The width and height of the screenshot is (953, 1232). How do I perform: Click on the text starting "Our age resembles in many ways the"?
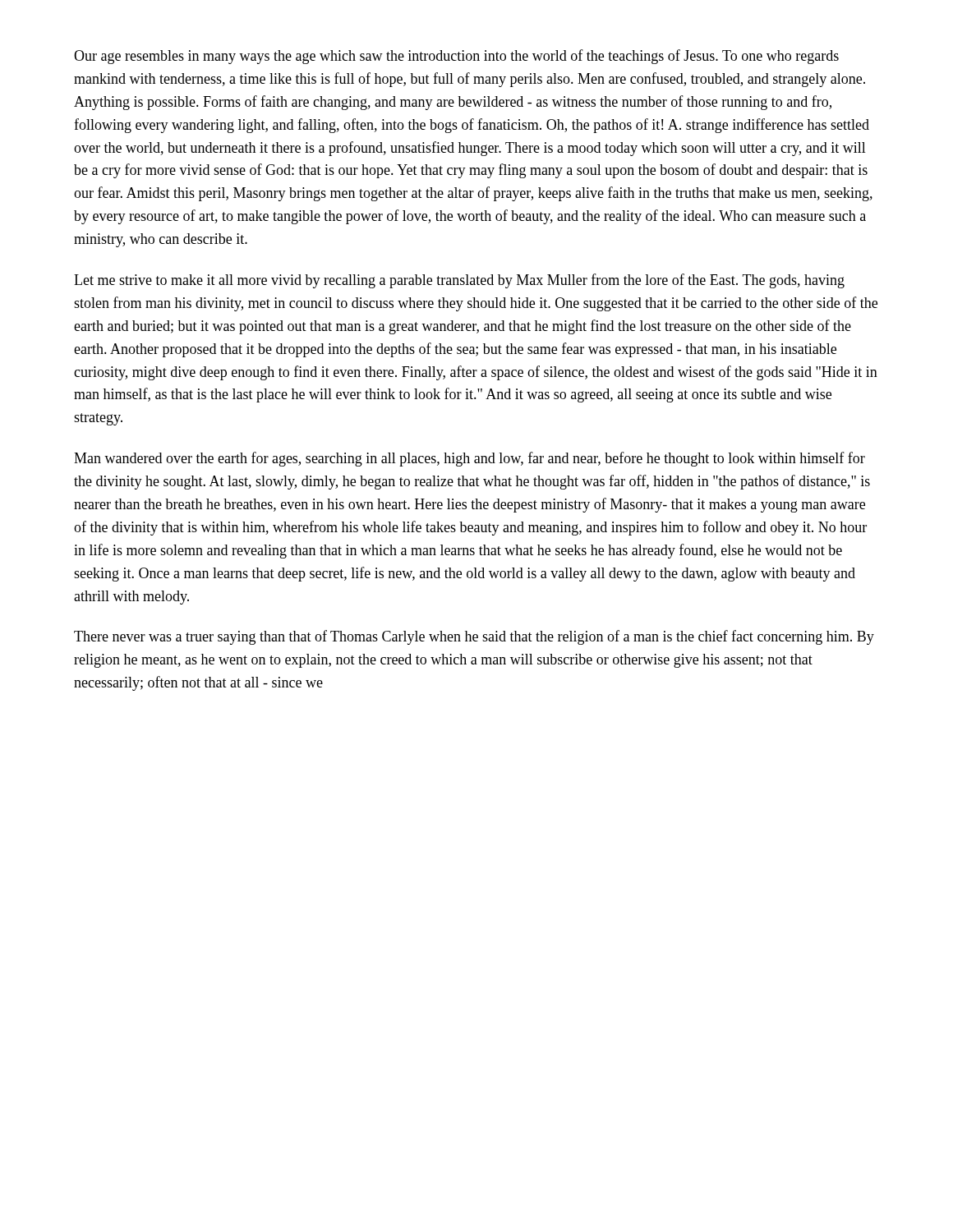(x=473, y=148)
